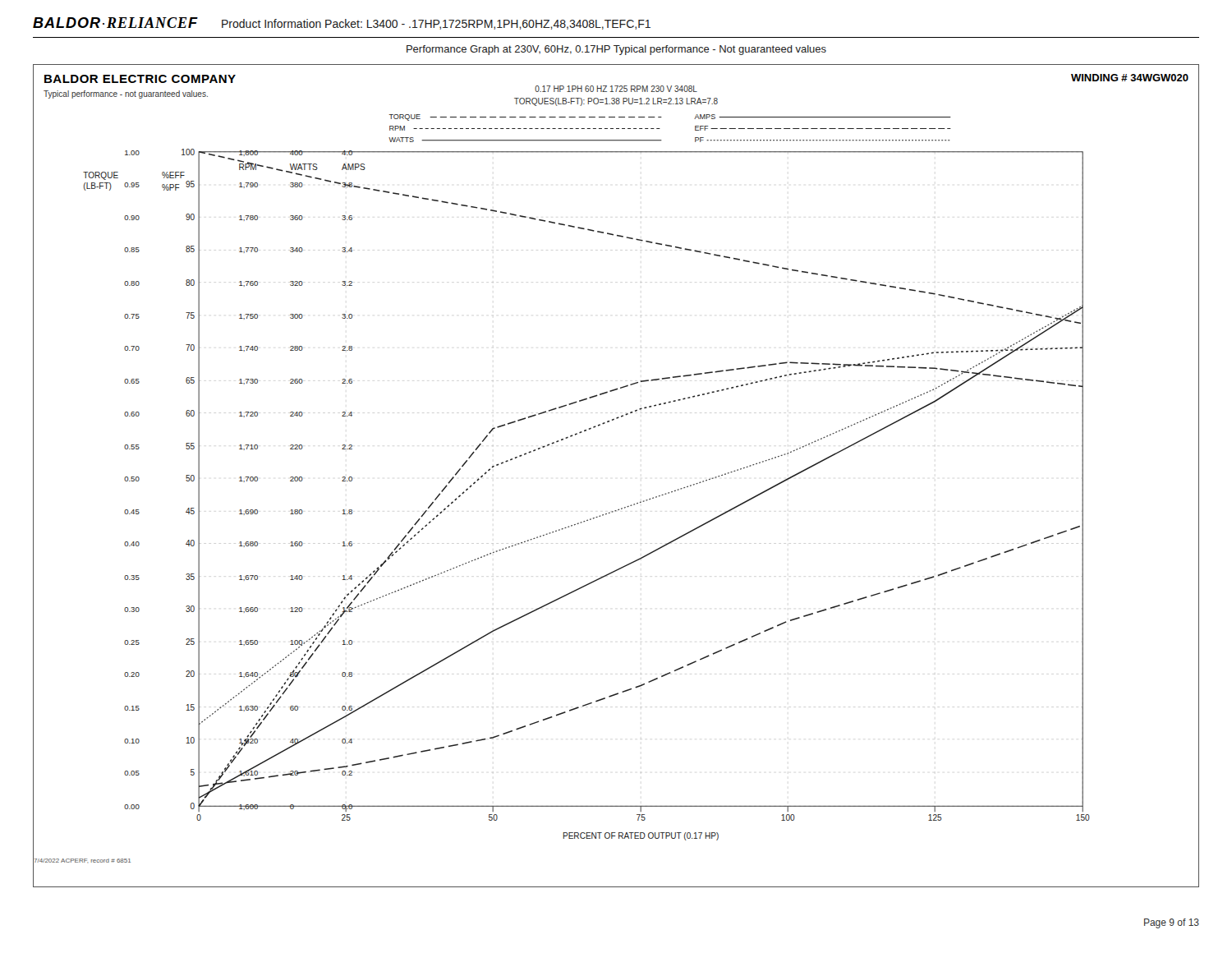Select the continuous plot
Image resolution: width=1232 pixels, height=953 pixels.
616,476
